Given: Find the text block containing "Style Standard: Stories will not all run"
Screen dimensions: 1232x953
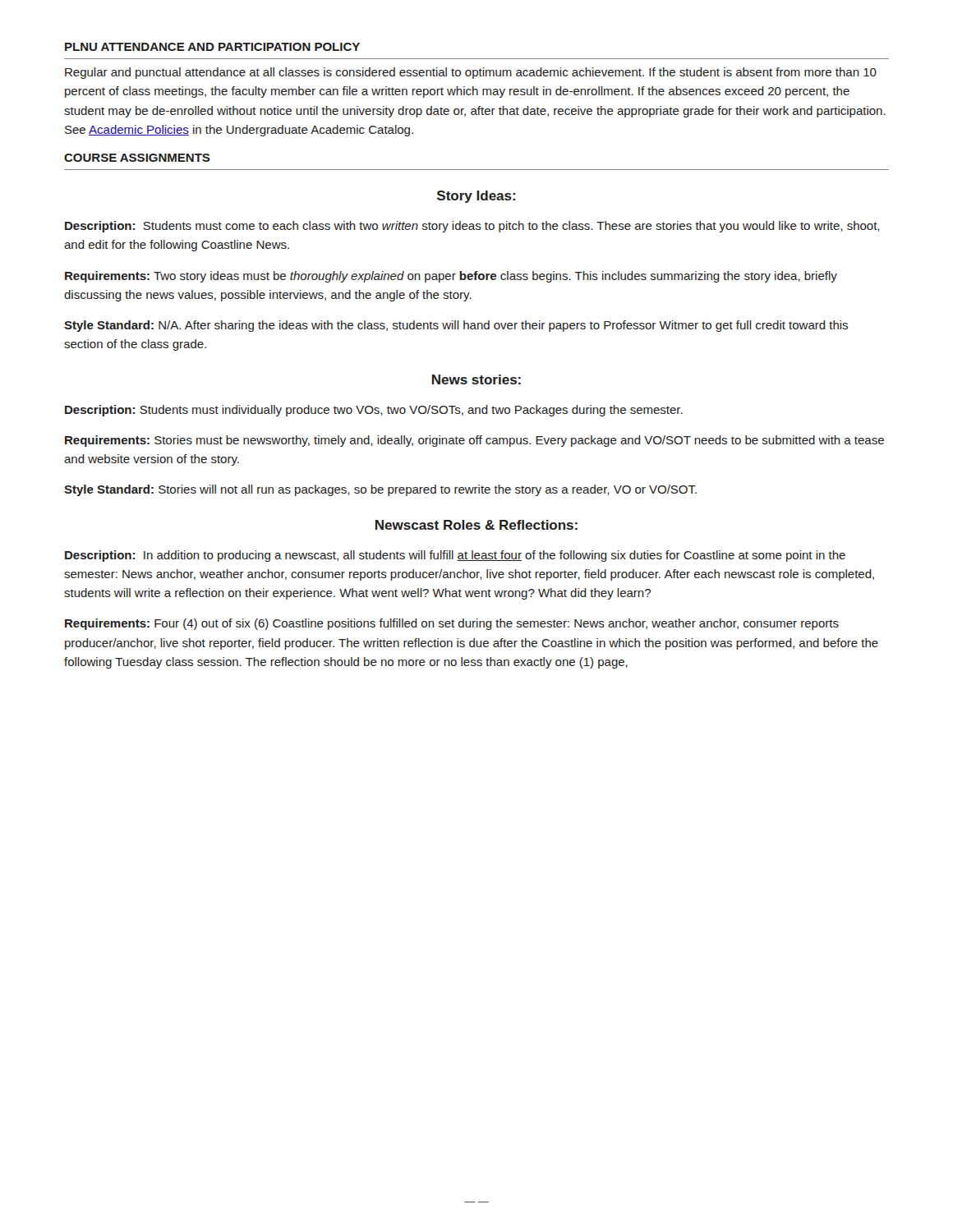Looking at the screenshot, I should (381, 489).
